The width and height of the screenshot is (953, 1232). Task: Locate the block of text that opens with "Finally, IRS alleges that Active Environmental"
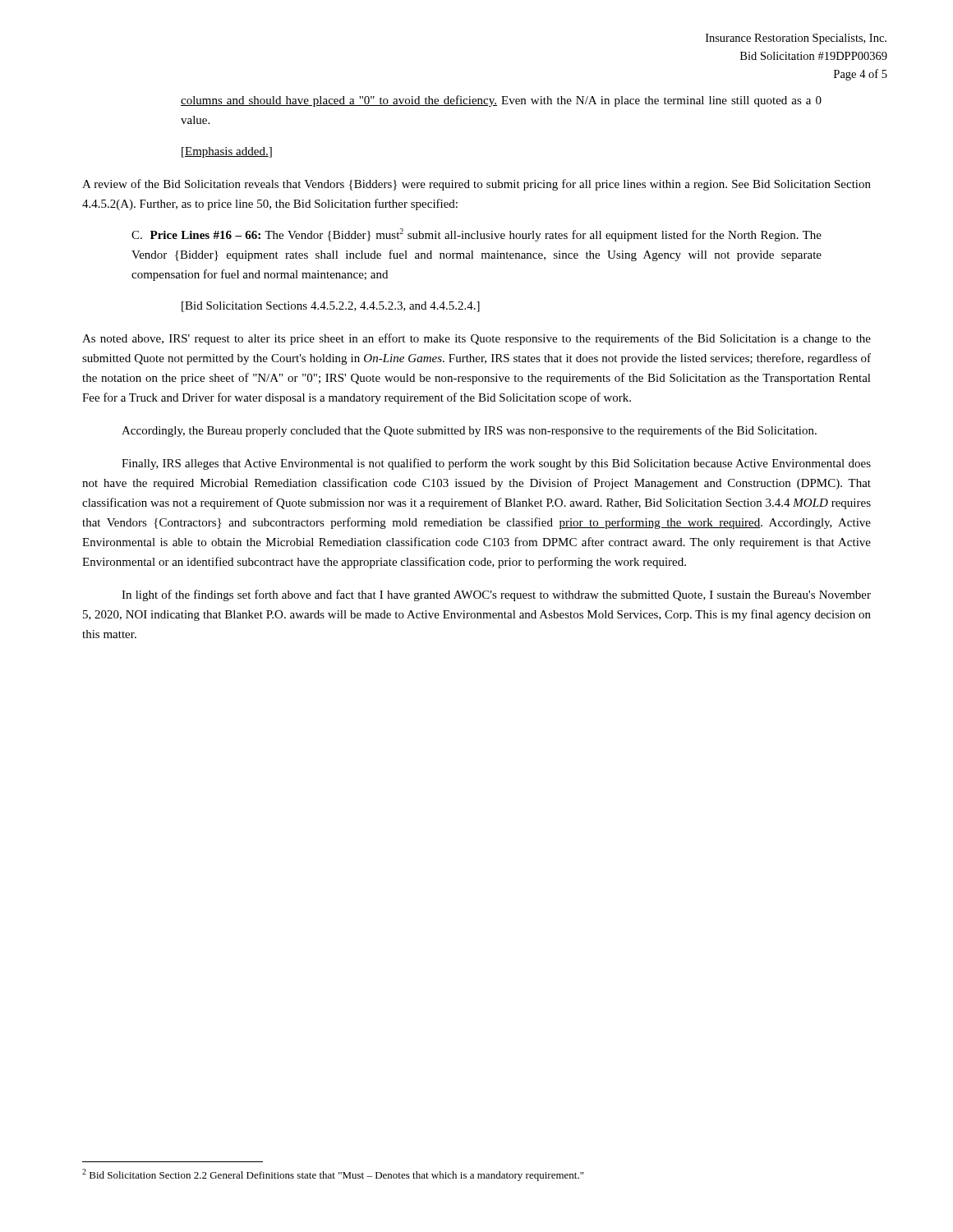click(x=476, y=513)
